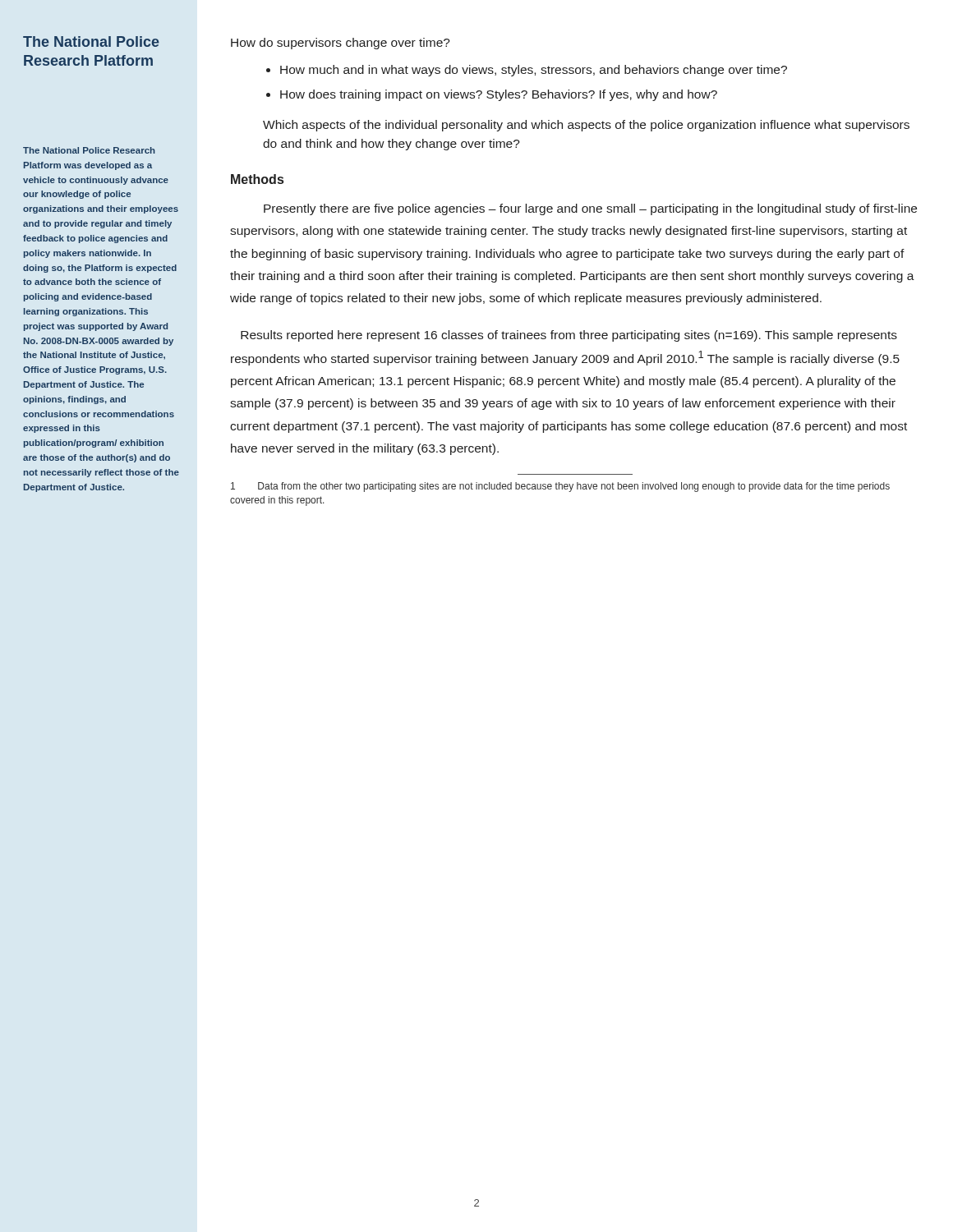Screen dimensions: 1232x953
Task: Point to the text block starting "How much and in what"
Action: [x=592, y=70]
